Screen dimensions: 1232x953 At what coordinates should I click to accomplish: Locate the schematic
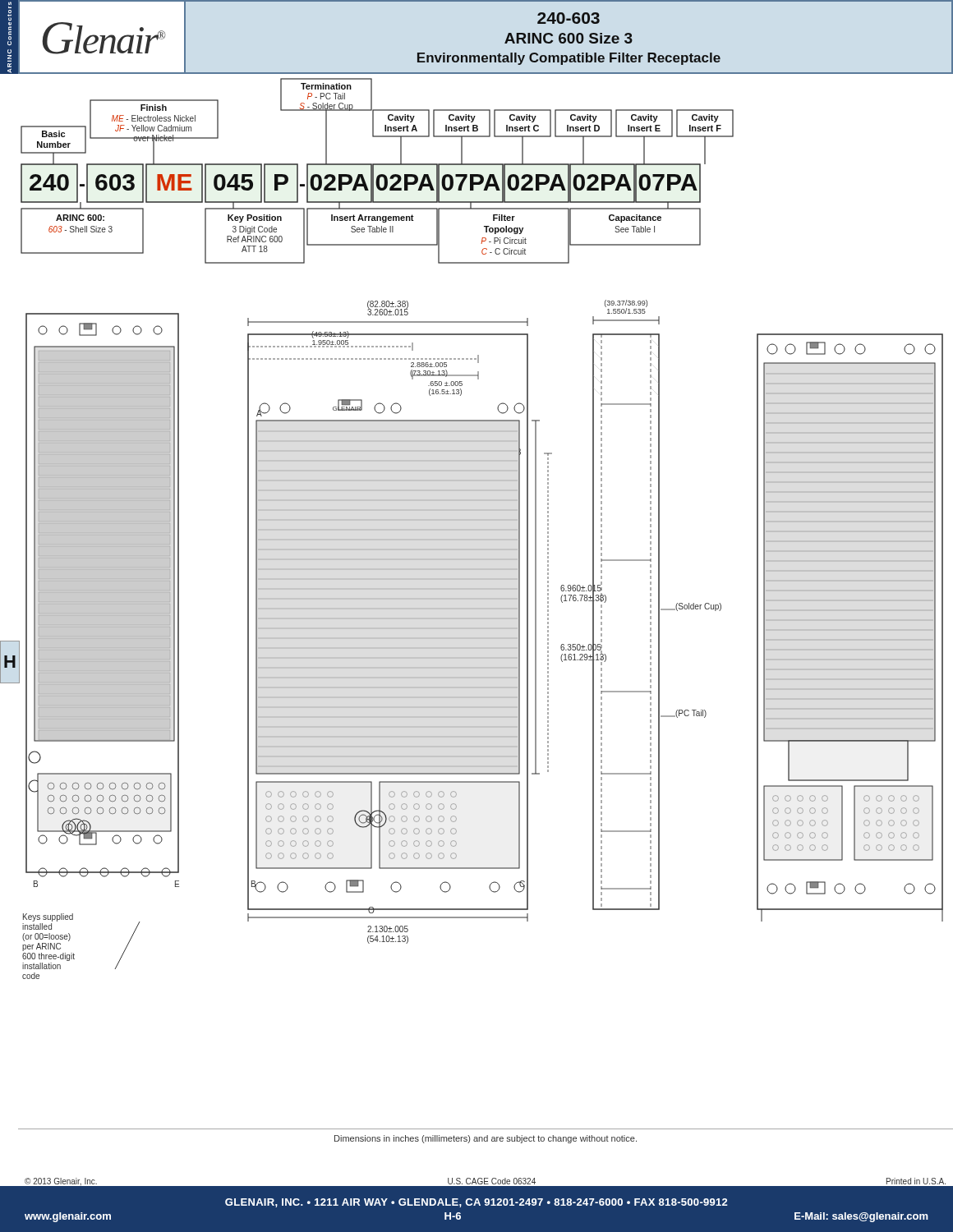pos(486,186)
